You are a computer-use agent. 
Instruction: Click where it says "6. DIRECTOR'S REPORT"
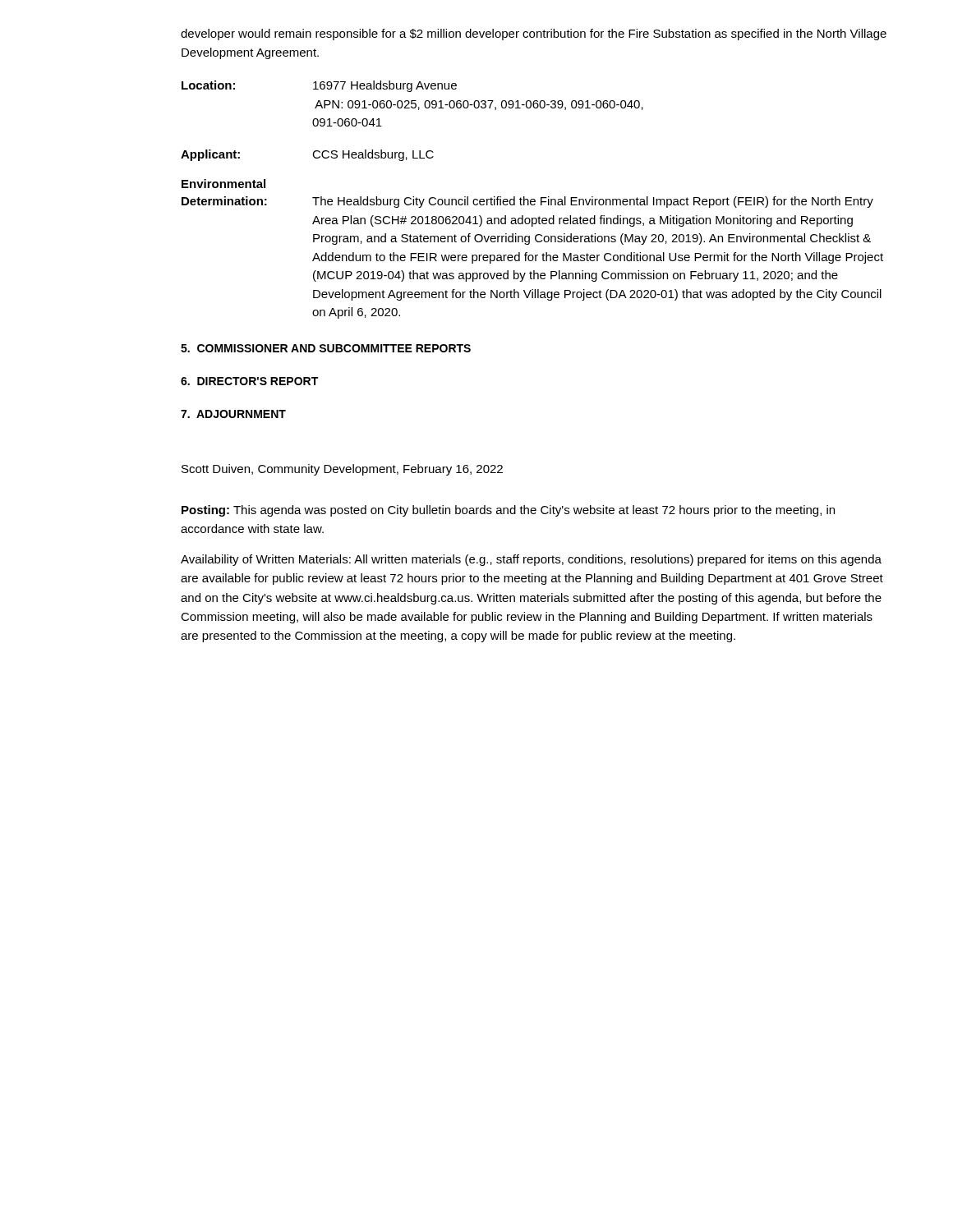(249, 381)
